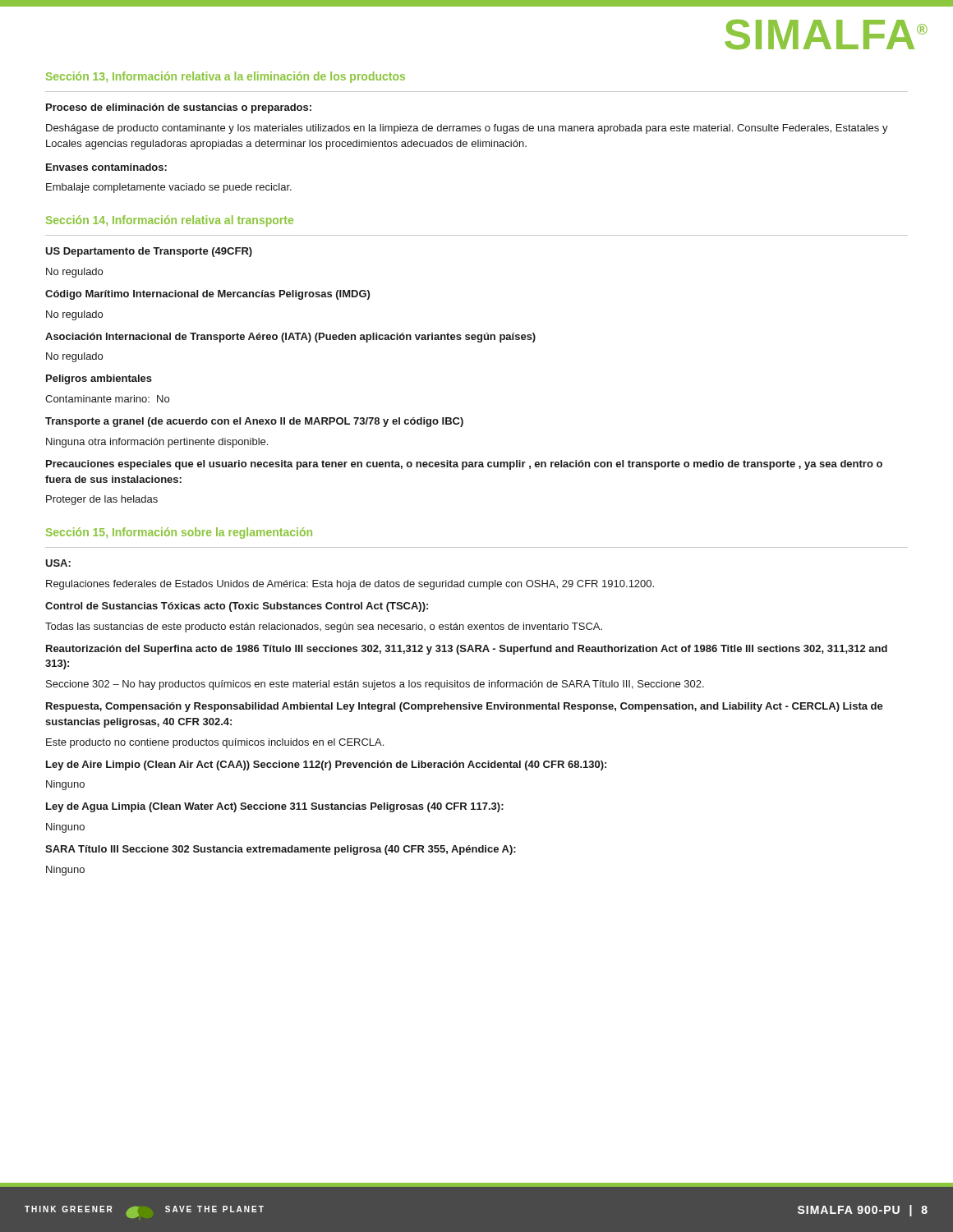
Task: Point to the section header beginning "Sección 14, Información relativa al"
Action: [x=169, y=220]
